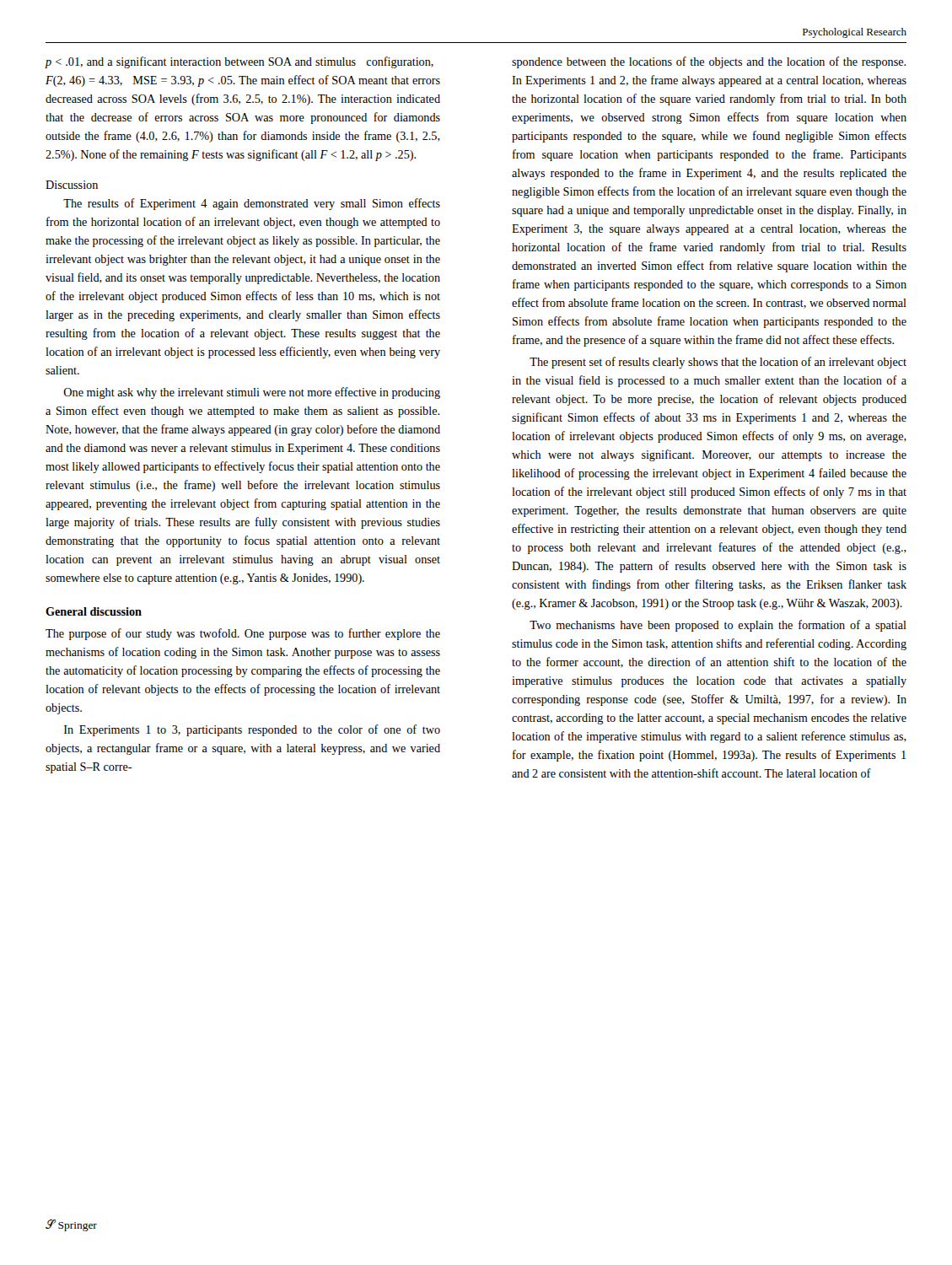Screen dimensions: 1265x952
Task: Select the section header with the text "General discussion"
Action: pos(94,611)
